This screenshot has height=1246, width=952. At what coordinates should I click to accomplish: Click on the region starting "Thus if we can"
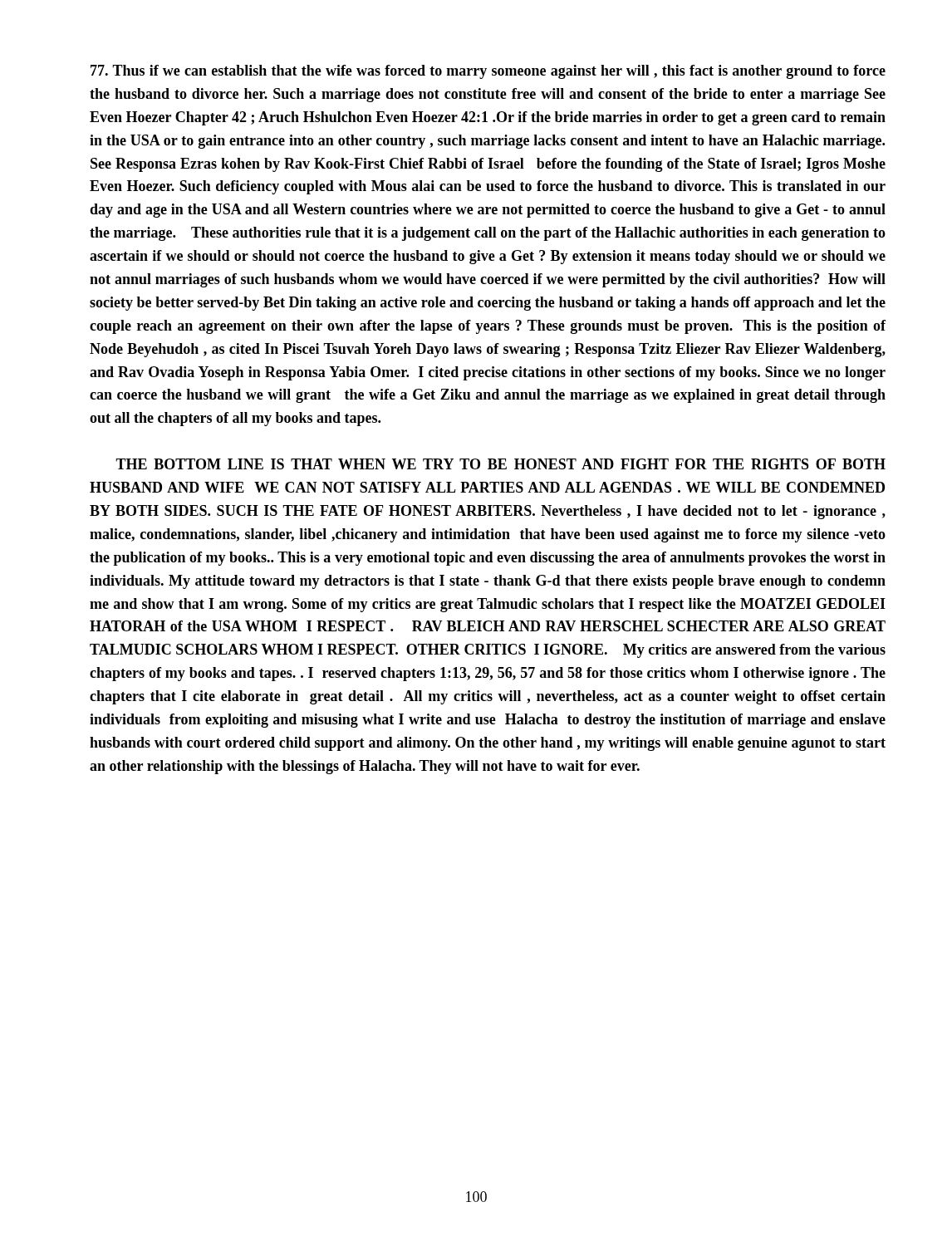pos(488,244)
